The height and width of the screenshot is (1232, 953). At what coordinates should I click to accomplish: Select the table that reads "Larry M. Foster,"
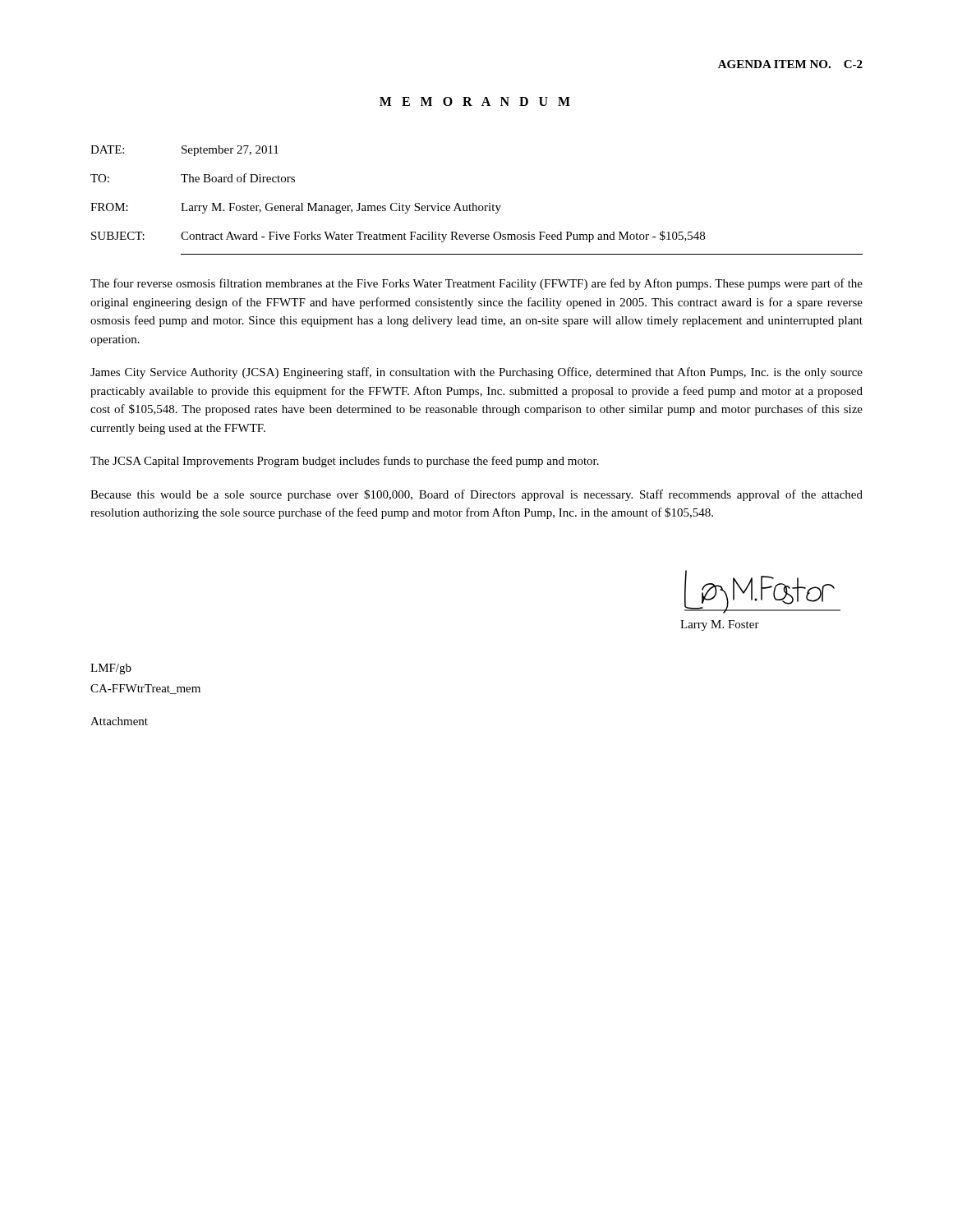point(476,195)
